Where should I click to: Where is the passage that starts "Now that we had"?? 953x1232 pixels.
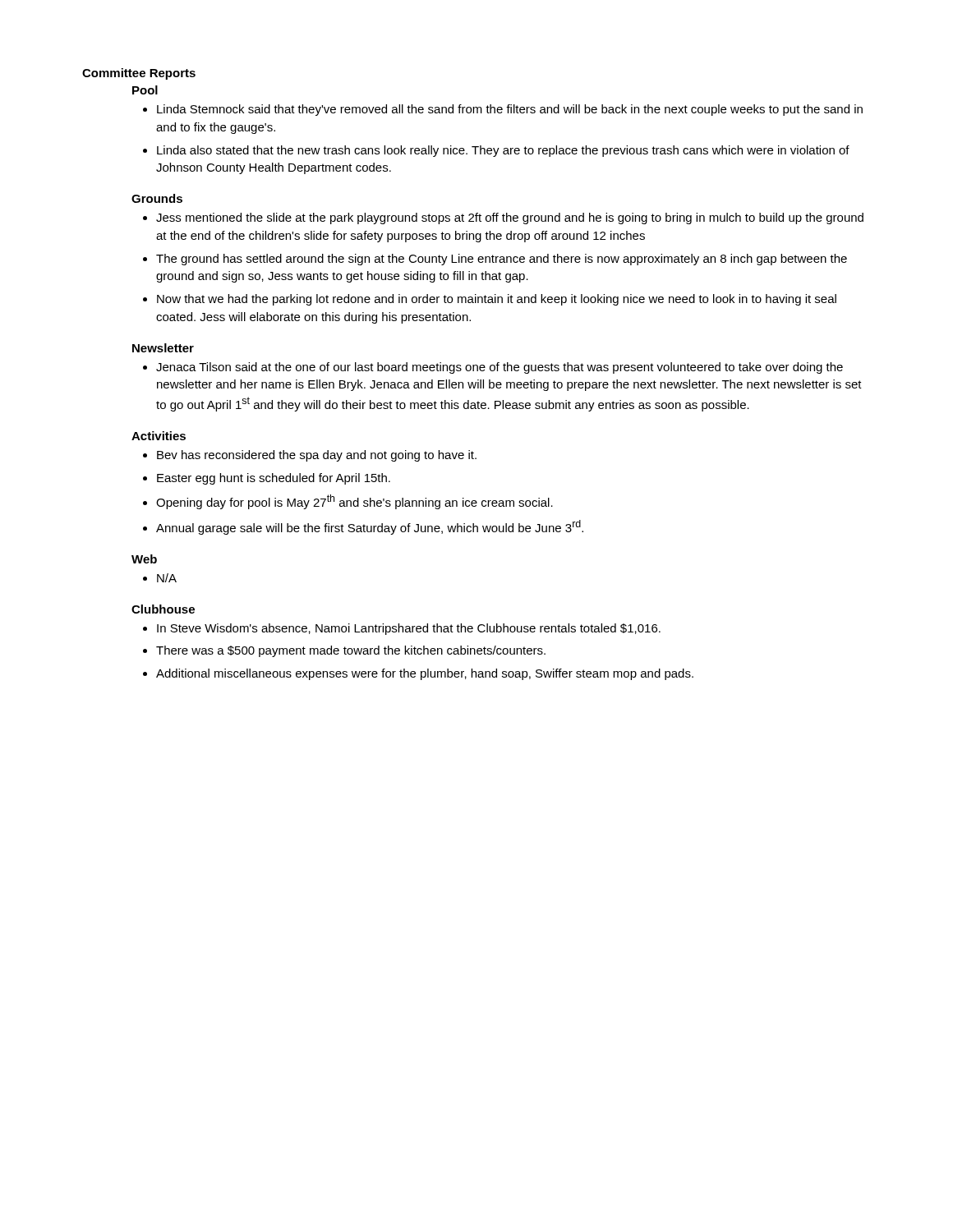tap(497, 308)
